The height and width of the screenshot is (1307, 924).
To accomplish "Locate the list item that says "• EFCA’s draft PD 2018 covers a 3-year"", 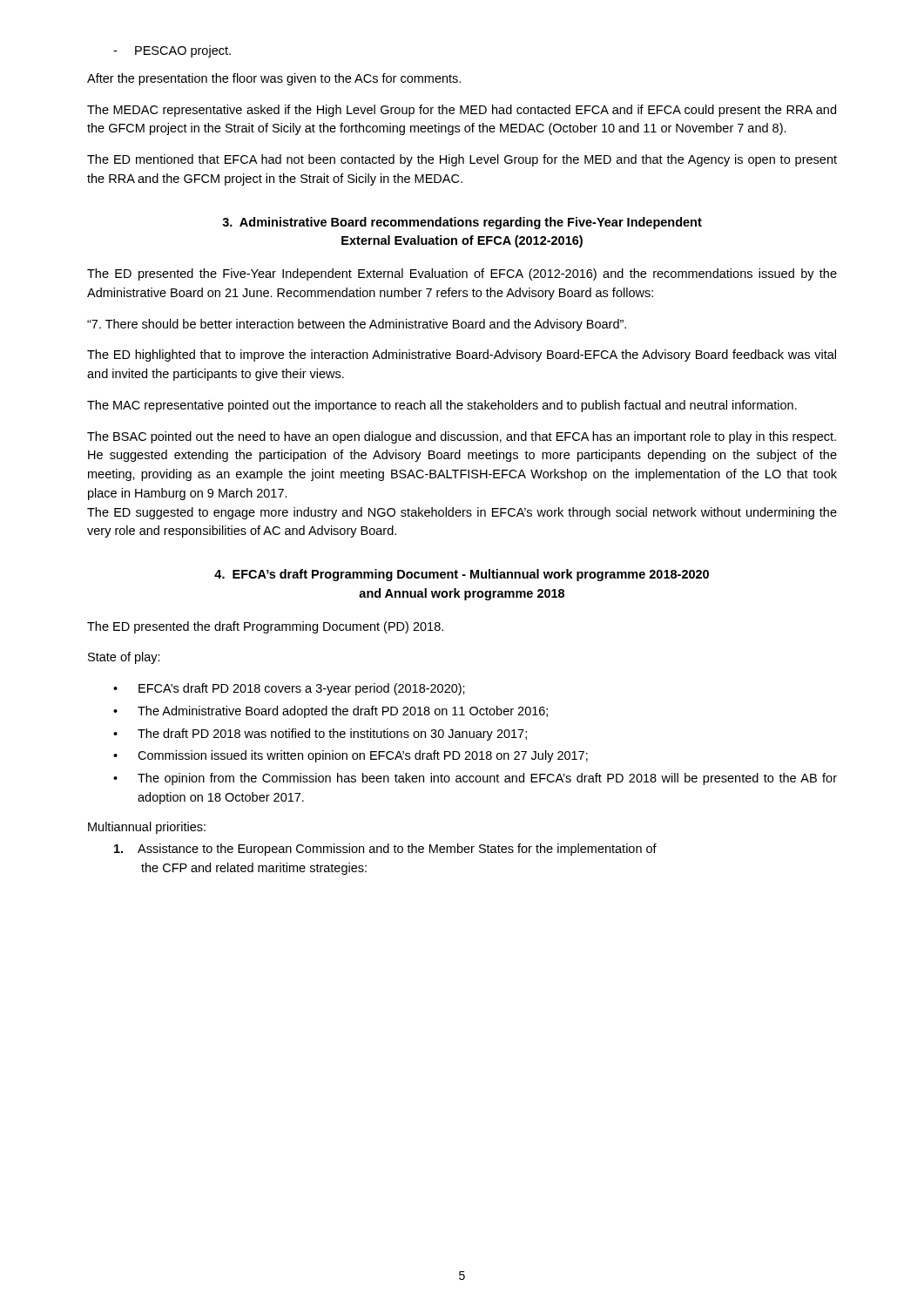I will point(475,689).
